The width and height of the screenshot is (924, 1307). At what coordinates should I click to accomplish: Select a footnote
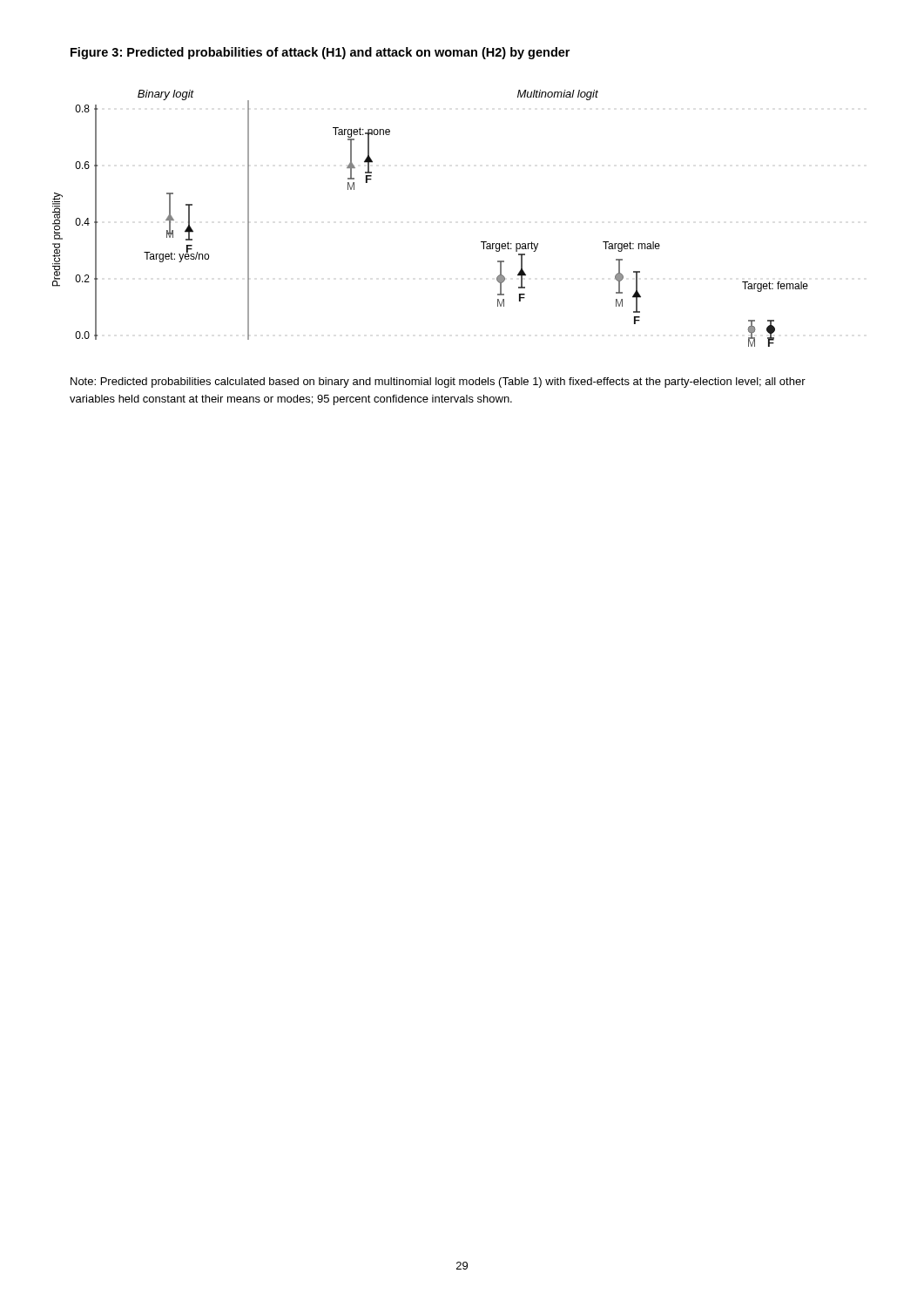point(437,390)
